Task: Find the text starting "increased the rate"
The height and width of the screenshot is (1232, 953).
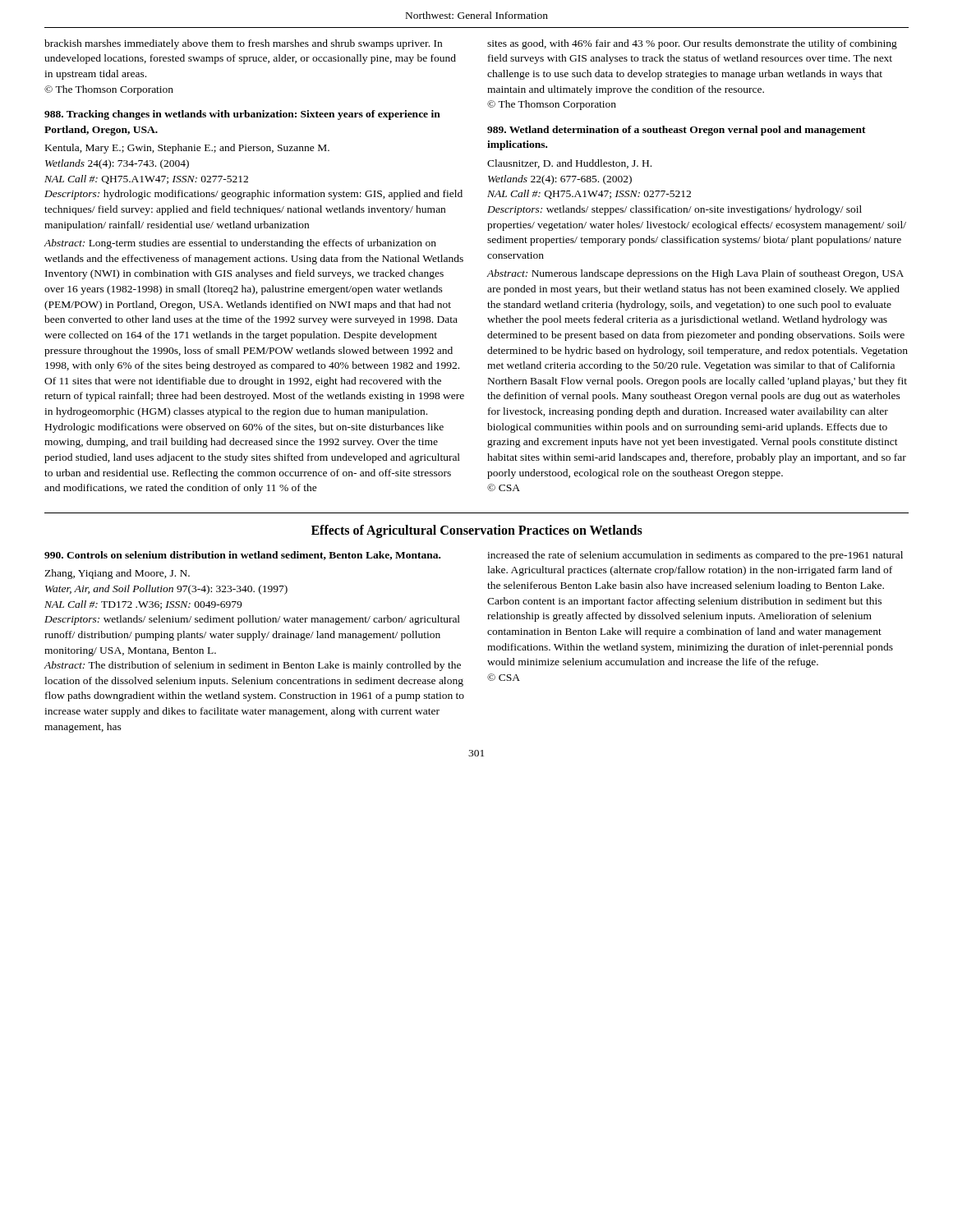Action: pos(698,617)
